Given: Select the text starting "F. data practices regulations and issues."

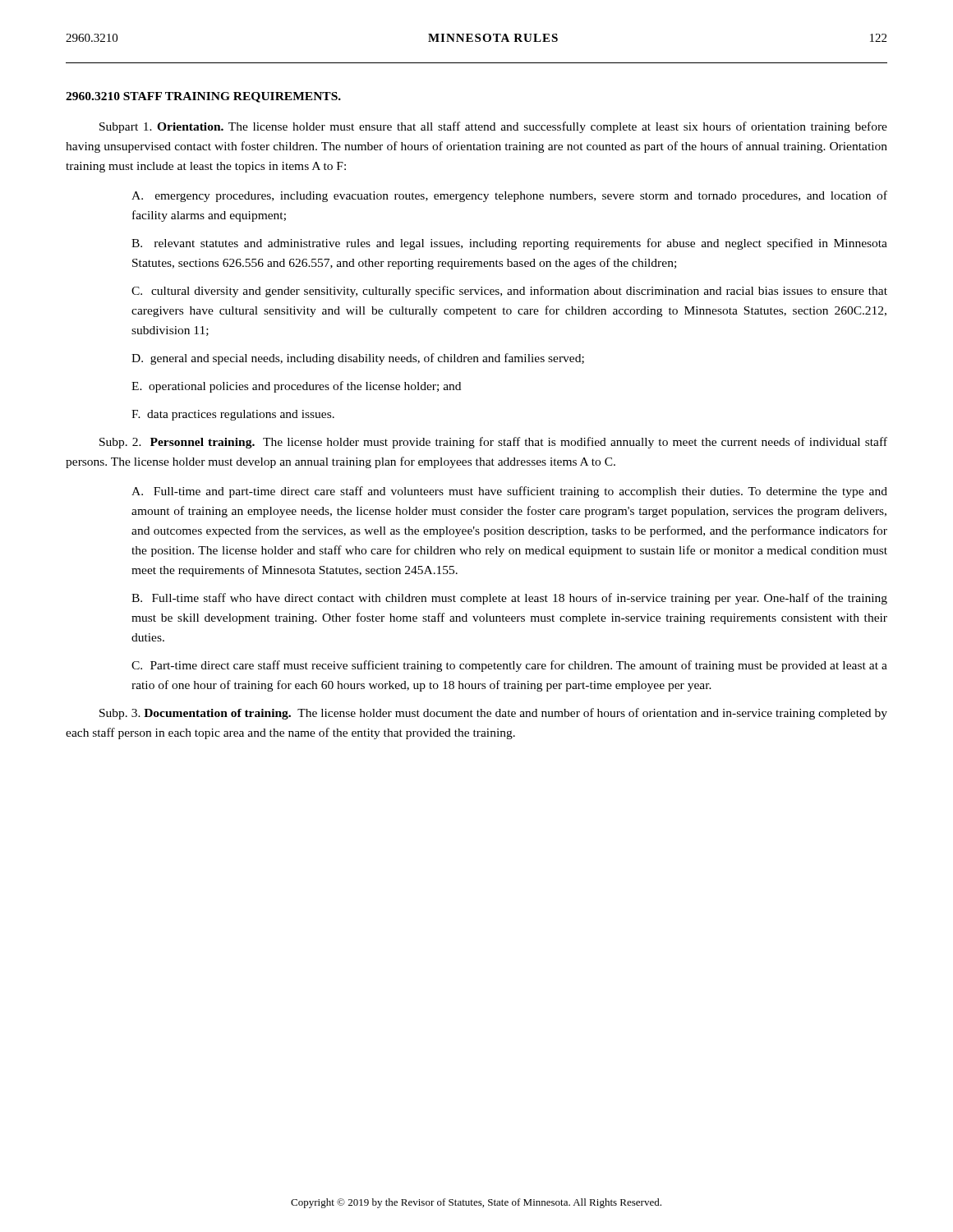Looking at the screenshot, I should tap(233, 414).
